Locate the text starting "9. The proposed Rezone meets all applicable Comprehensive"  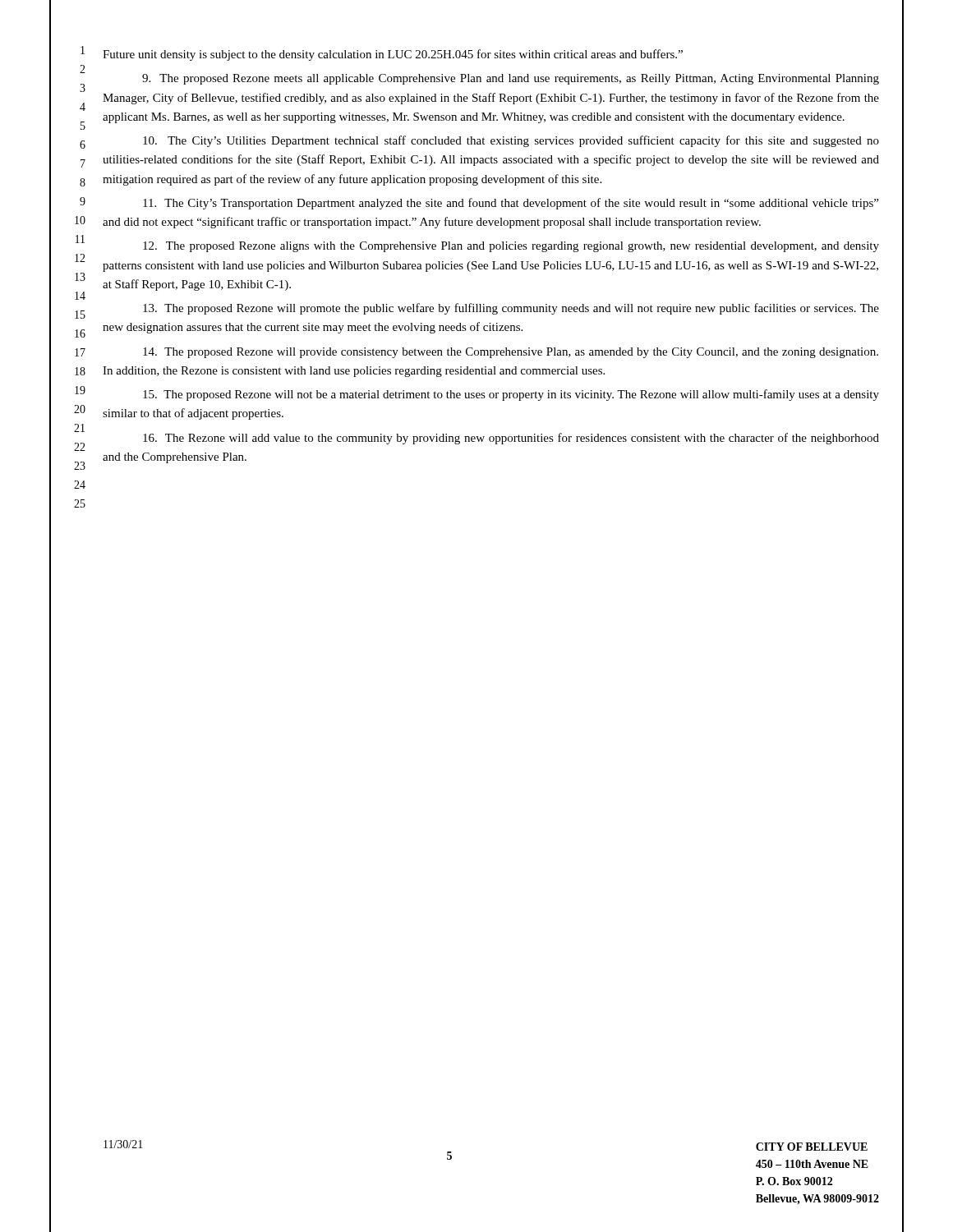click(x=491, y=98)
